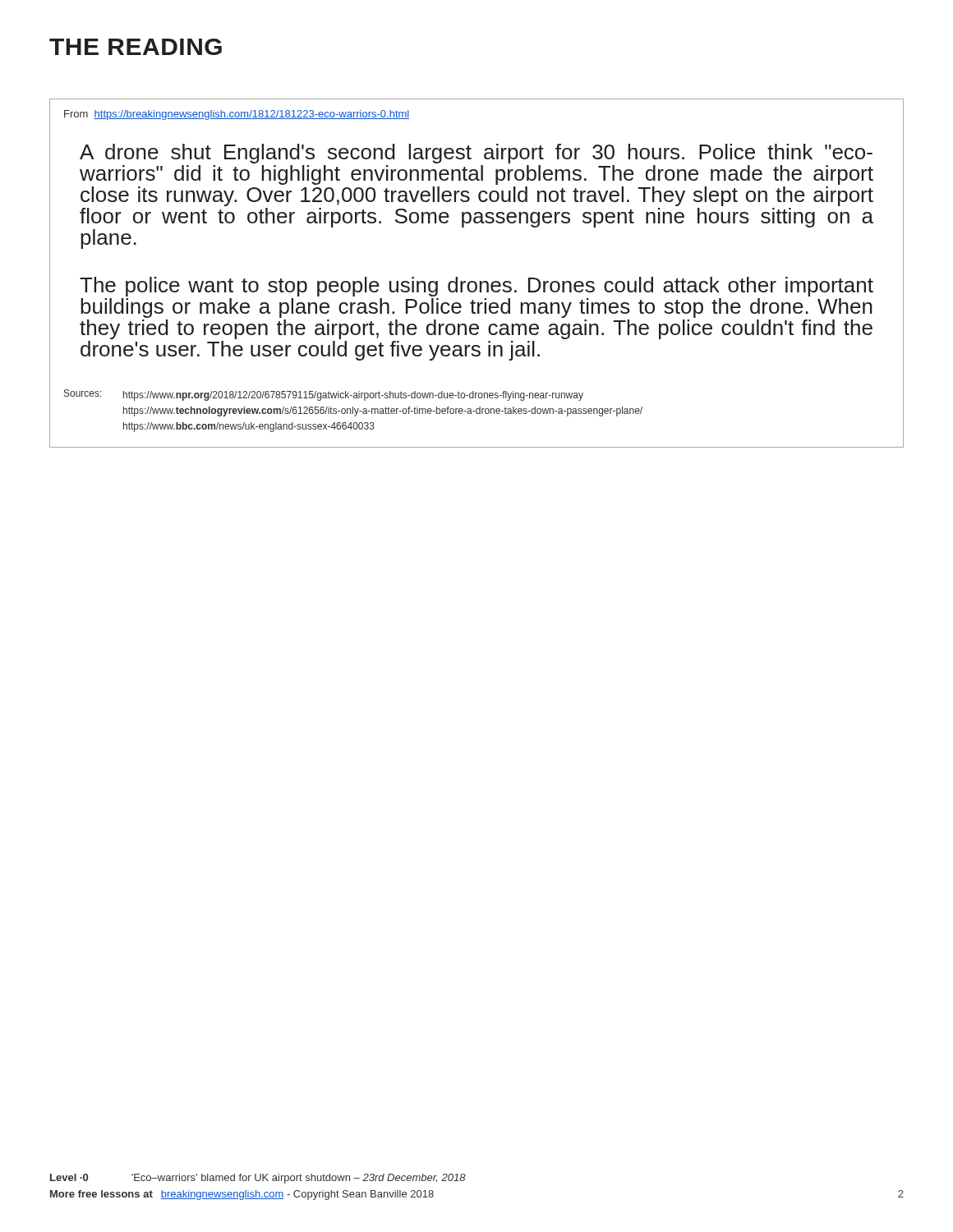Find "THE READING" on this page

(136, 46)
